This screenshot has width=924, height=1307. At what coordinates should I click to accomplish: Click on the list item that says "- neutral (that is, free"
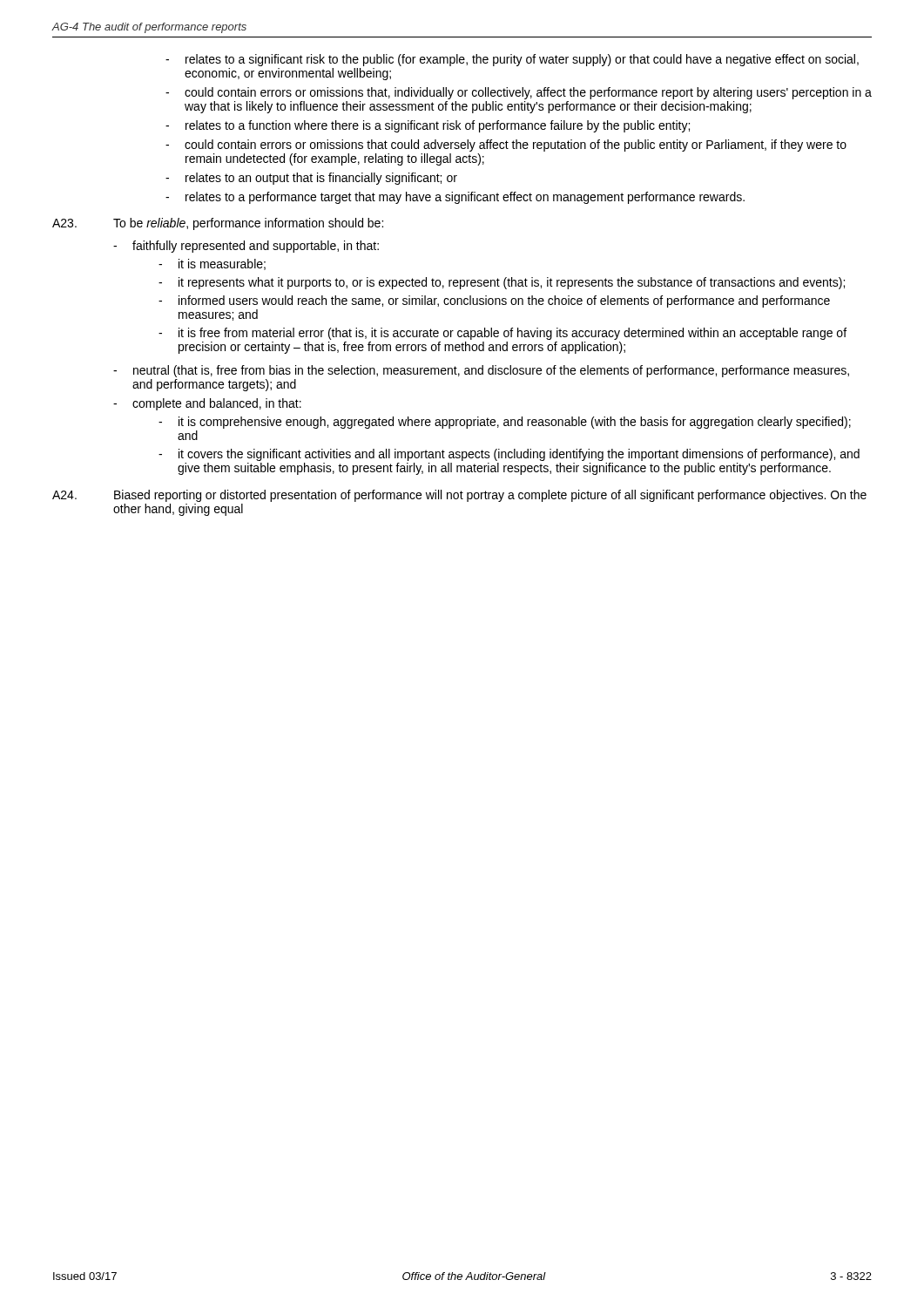point(492,377)
